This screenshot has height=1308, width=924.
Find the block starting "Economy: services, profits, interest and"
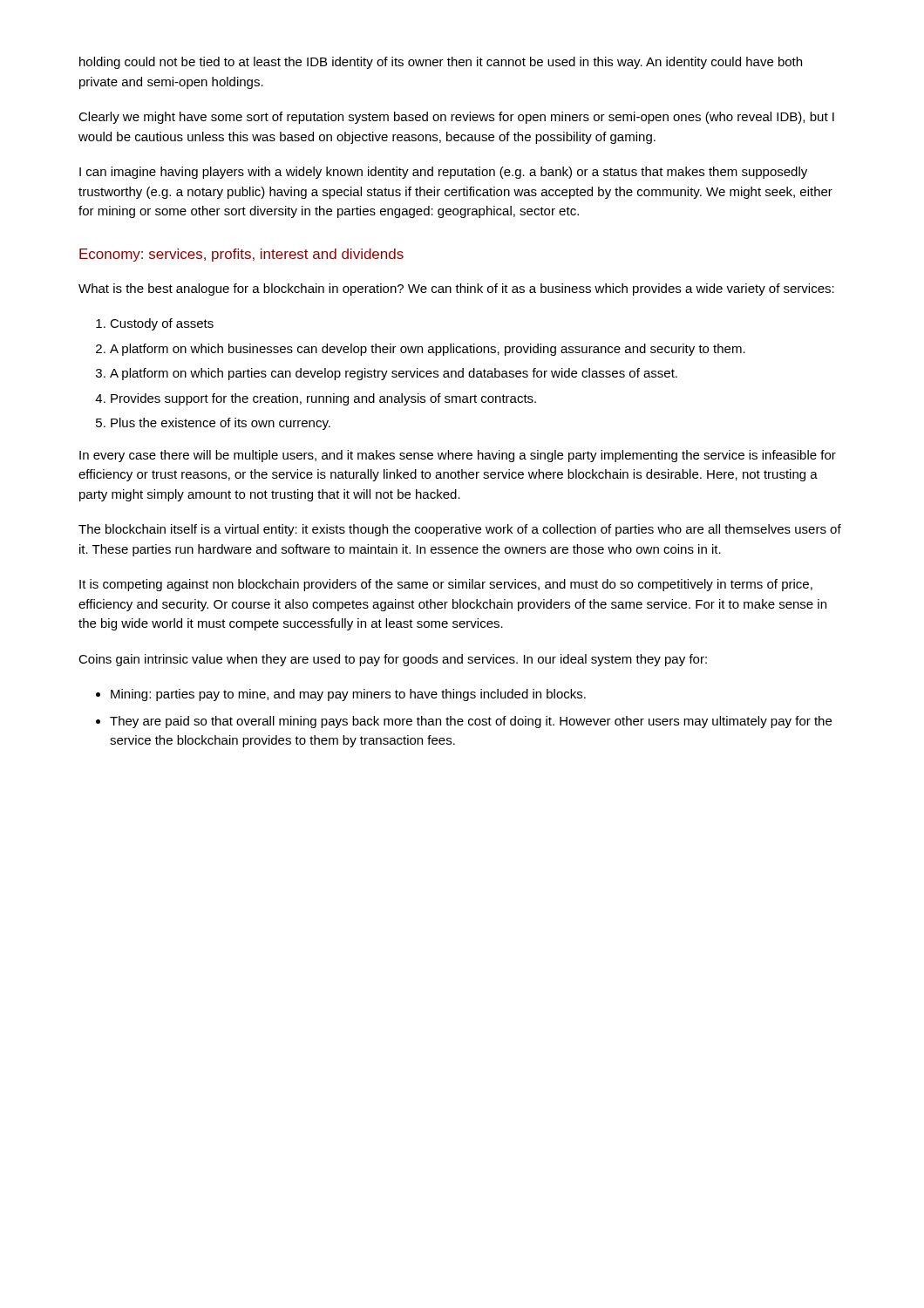241,254
